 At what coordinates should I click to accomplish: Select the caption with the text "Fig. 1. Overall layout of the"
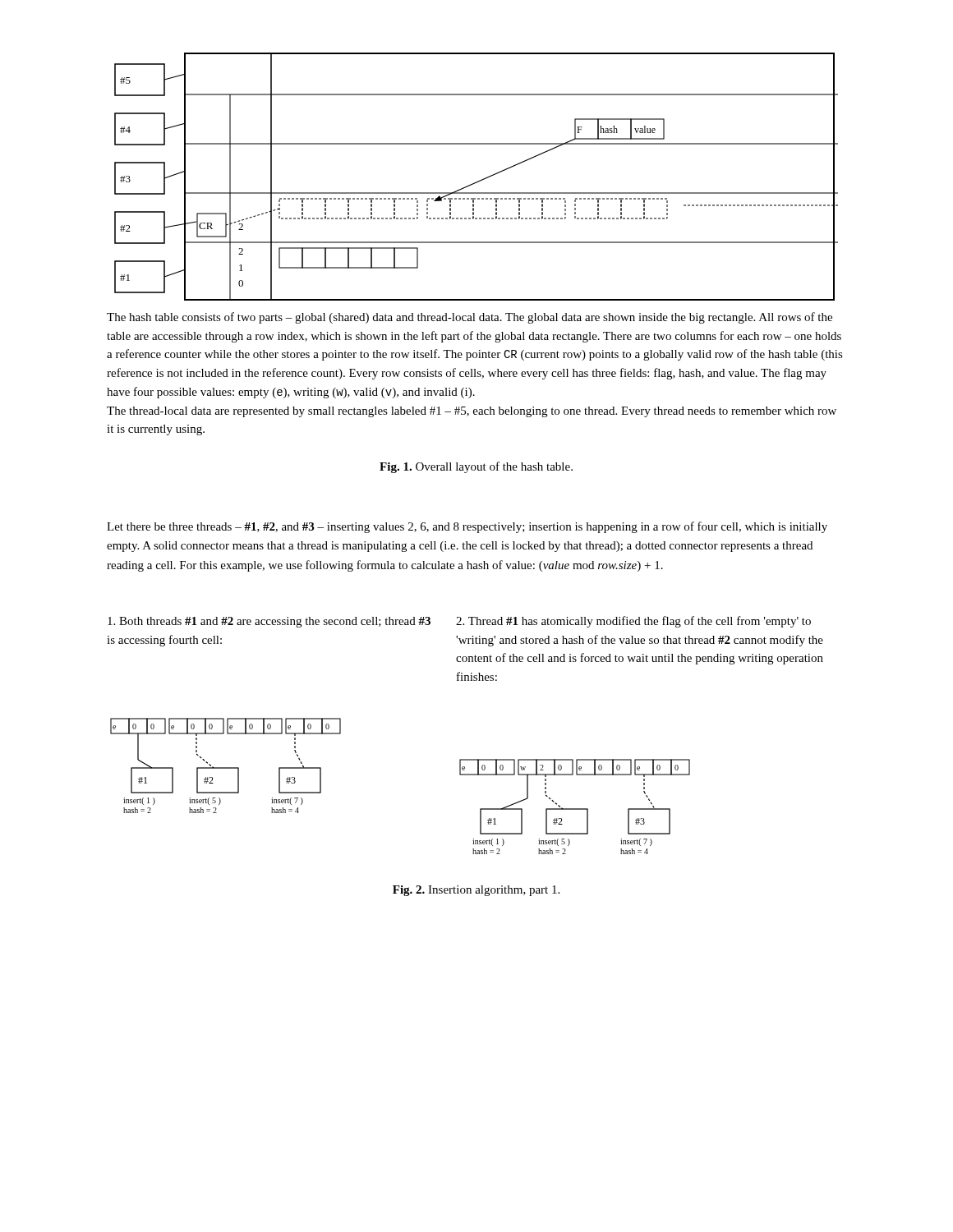[476, 466]
